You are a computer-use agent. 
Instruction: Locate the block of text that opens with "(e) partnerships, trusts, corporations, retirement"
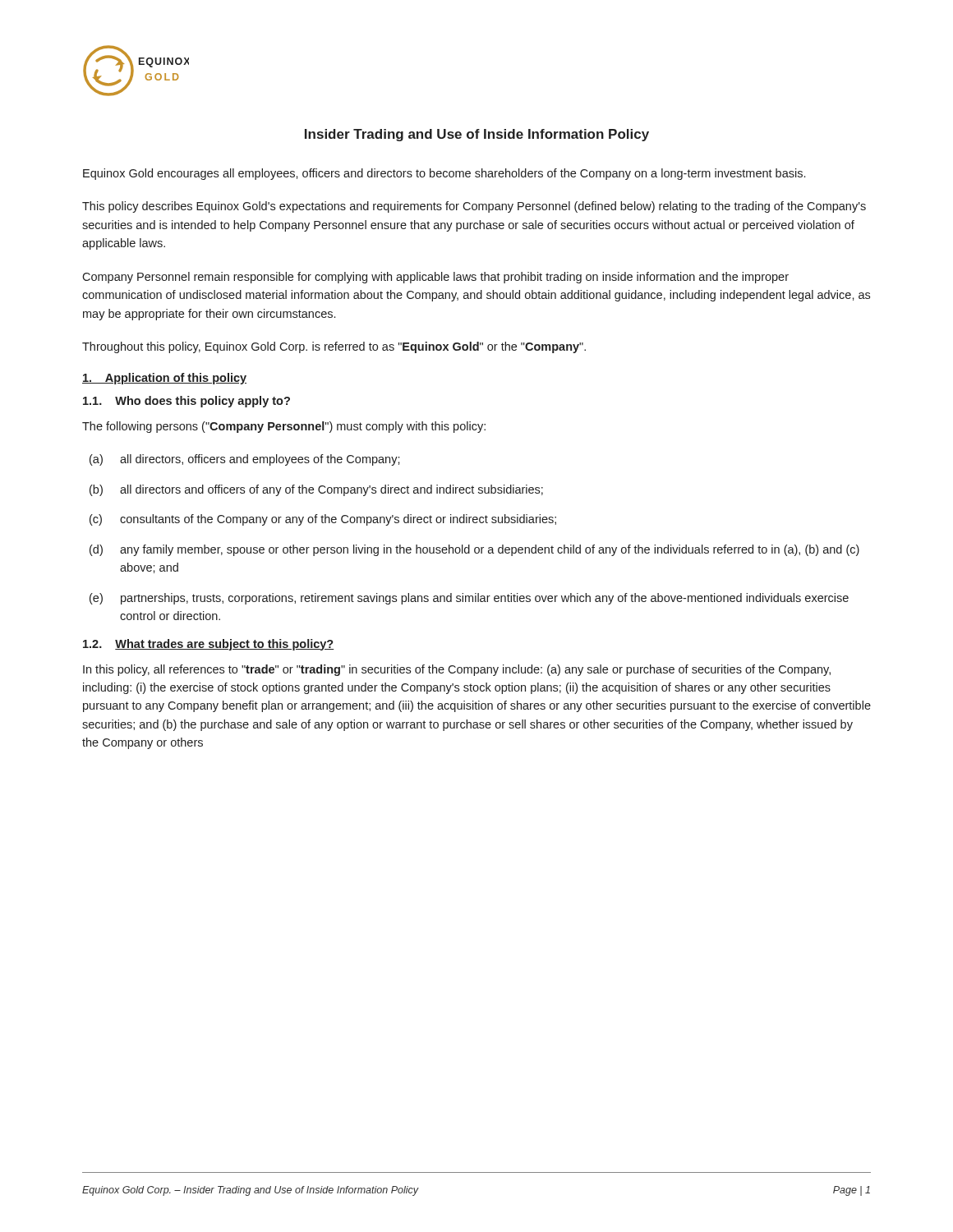[476, 607]
